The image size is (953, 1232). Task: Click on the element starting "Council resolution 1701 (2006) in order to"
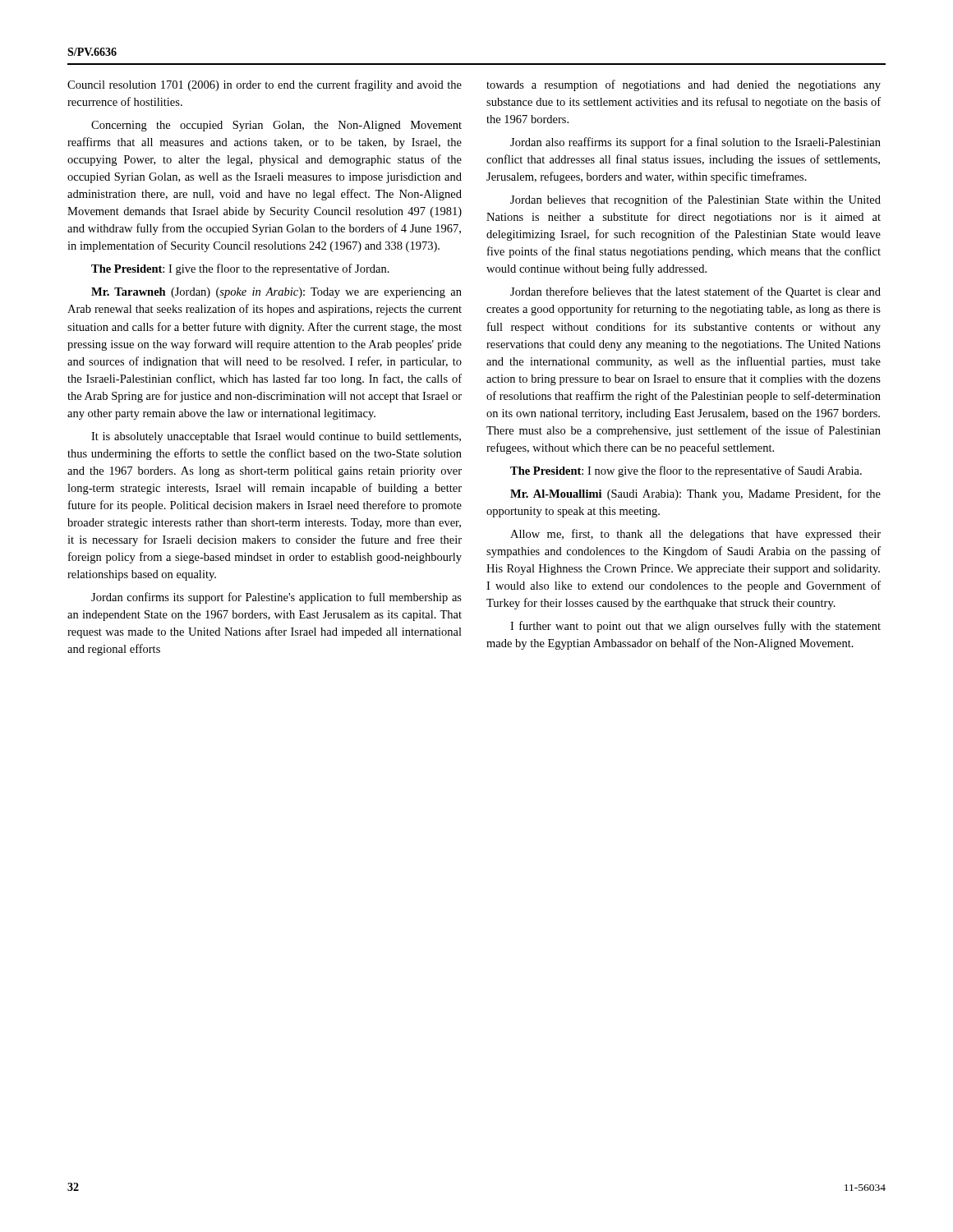[x=265, y=94]
